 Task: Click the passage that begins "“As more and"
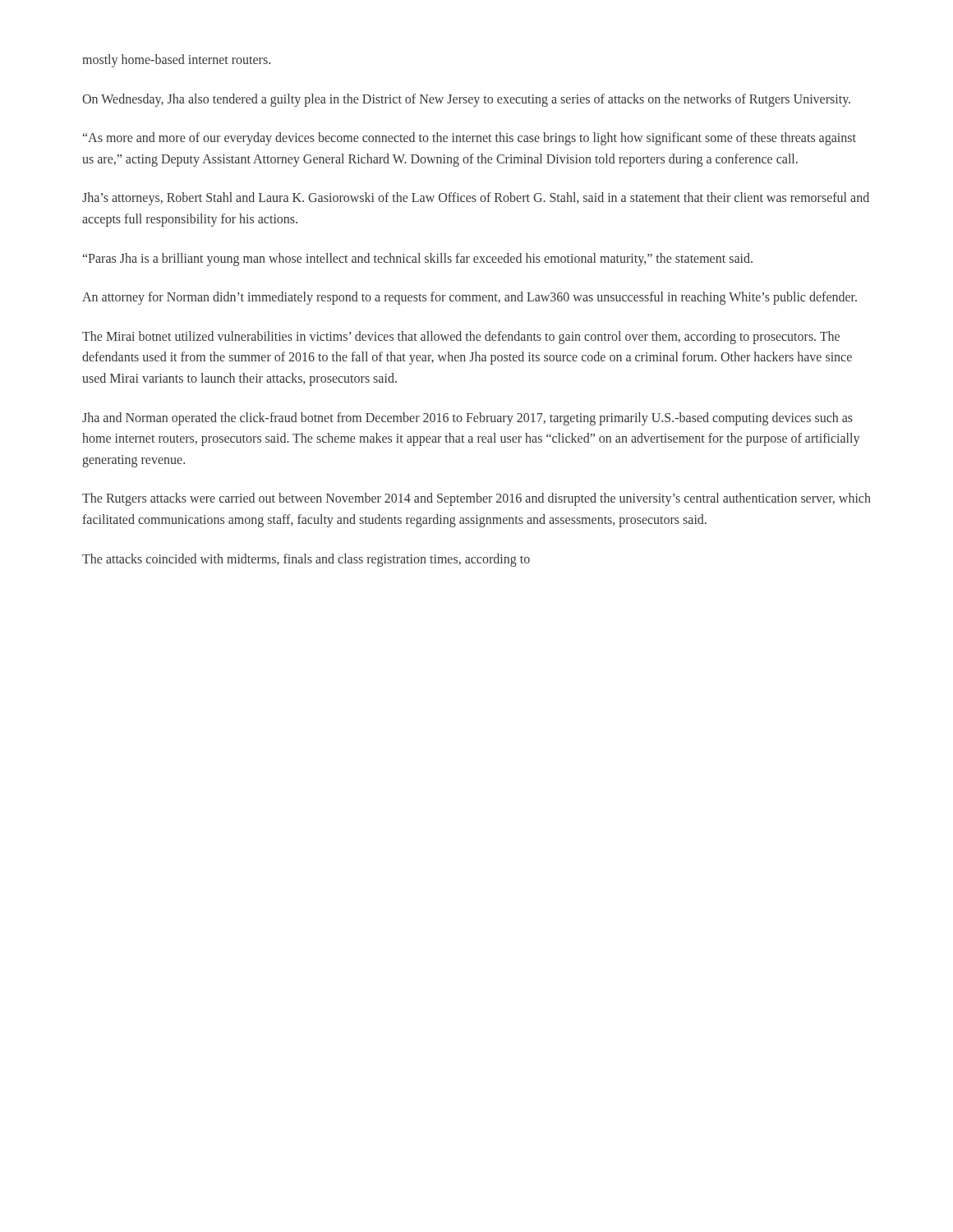click(469, 148)
